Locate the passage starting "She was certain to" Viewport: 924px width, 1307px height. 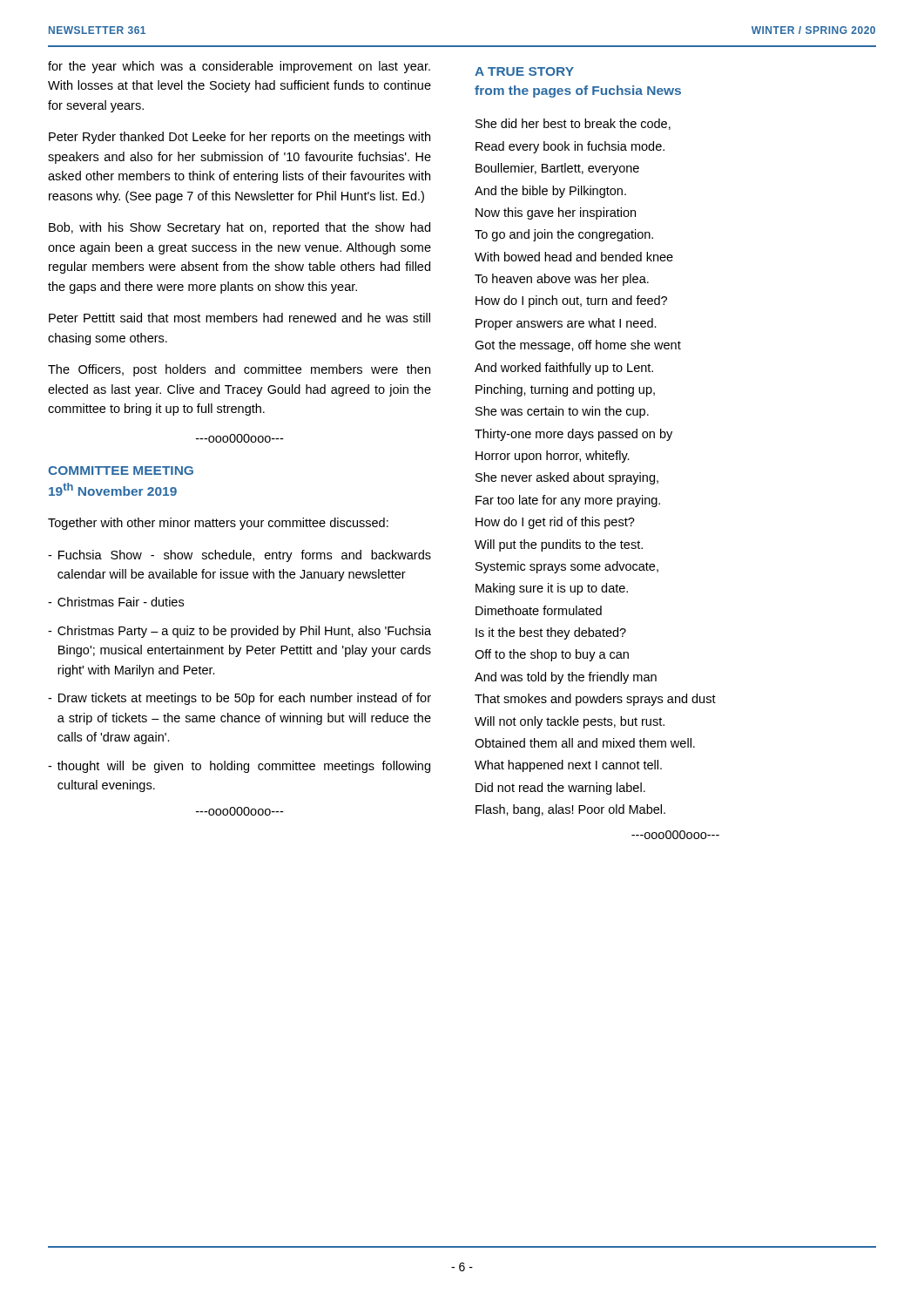pyautogui.click(x=562, y=412)
